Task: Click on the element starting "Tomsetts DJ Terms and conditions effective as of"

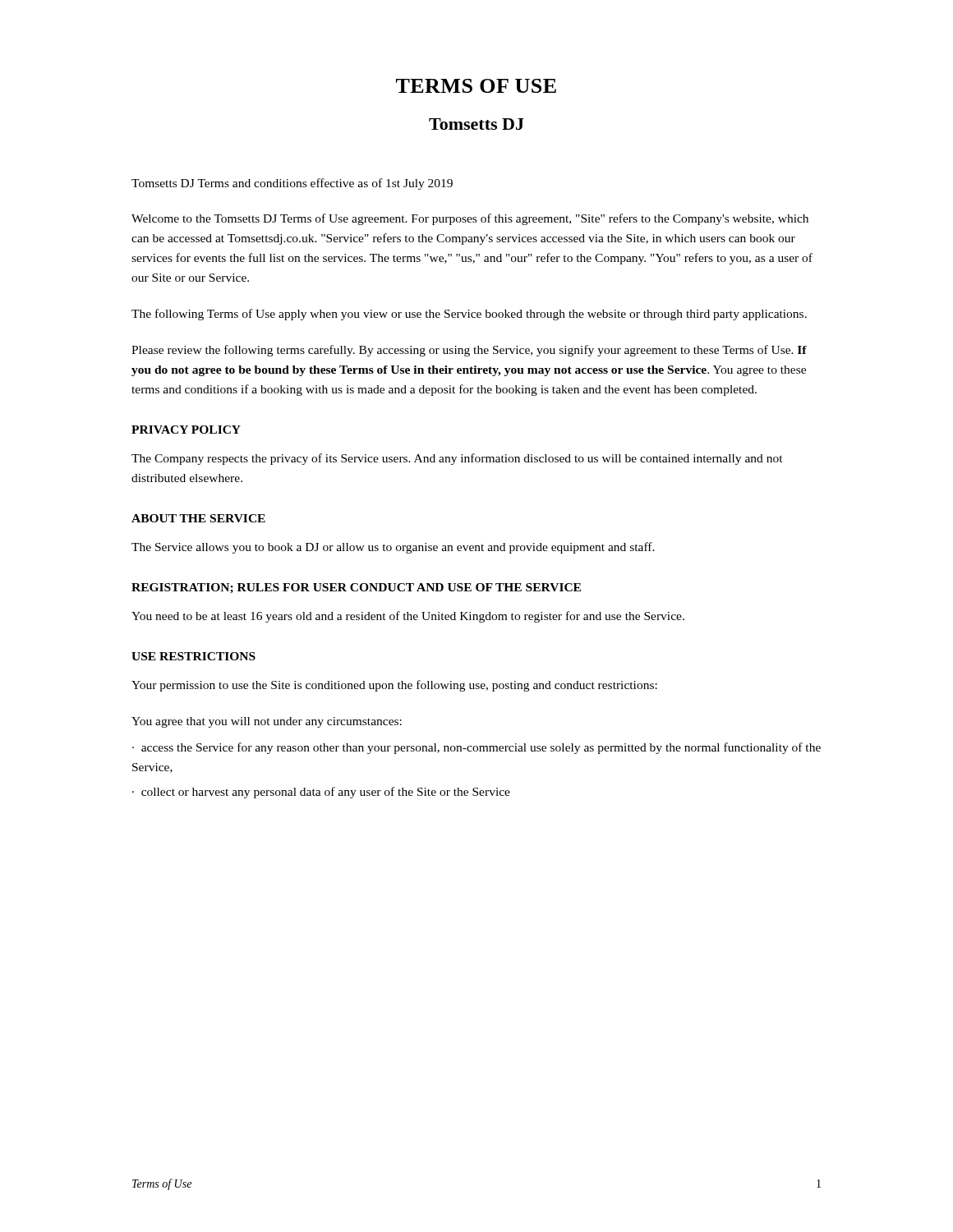Action: tap(292, 183)
